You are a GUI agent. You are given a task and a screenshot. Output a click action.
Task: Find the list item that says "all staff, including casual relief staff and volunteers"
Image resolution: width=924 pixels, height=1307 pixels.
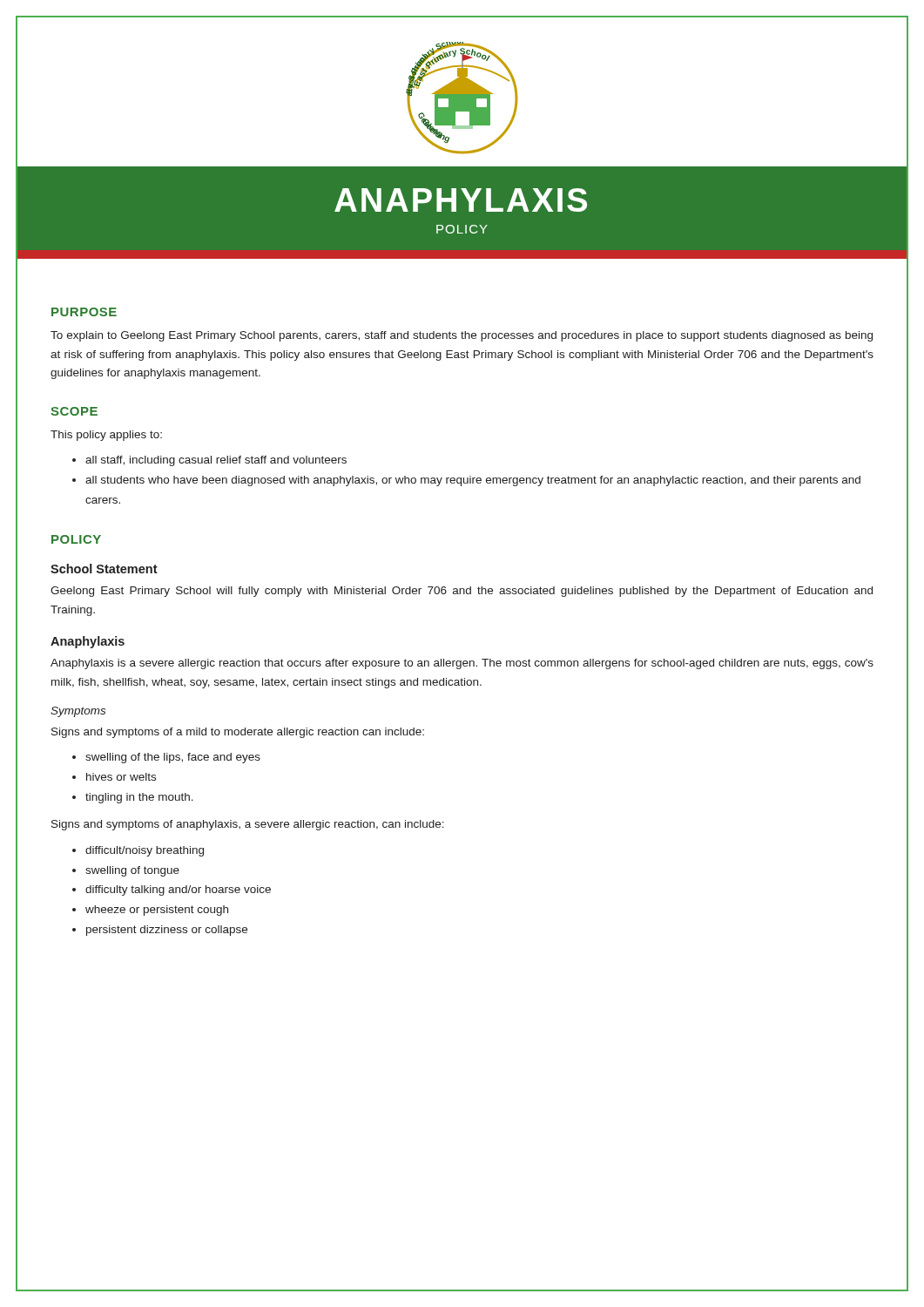216,460
